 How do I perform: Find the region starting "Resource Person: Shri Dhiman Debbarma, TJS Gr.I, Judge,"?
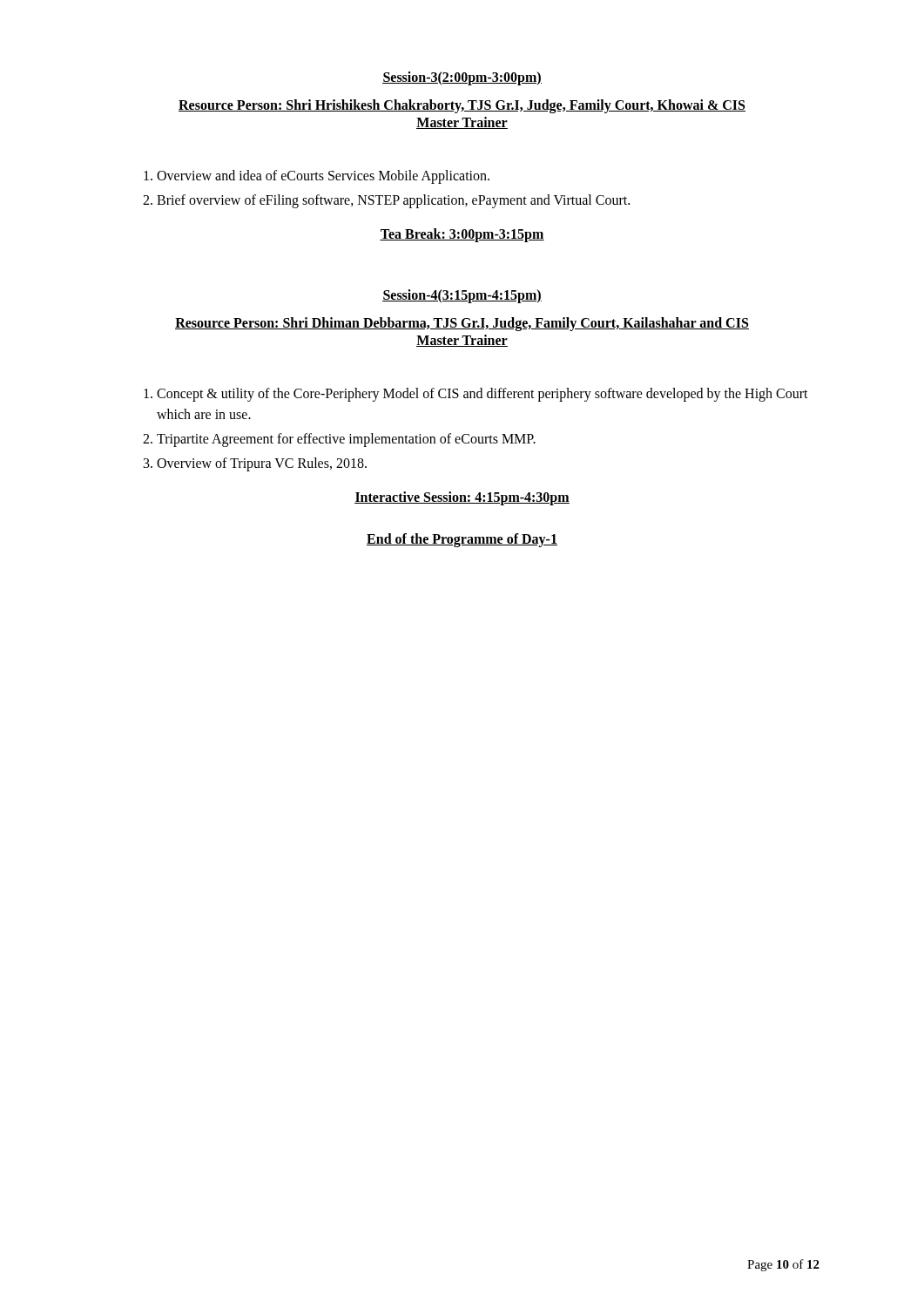pyautogui.click(x=462, y=323)
